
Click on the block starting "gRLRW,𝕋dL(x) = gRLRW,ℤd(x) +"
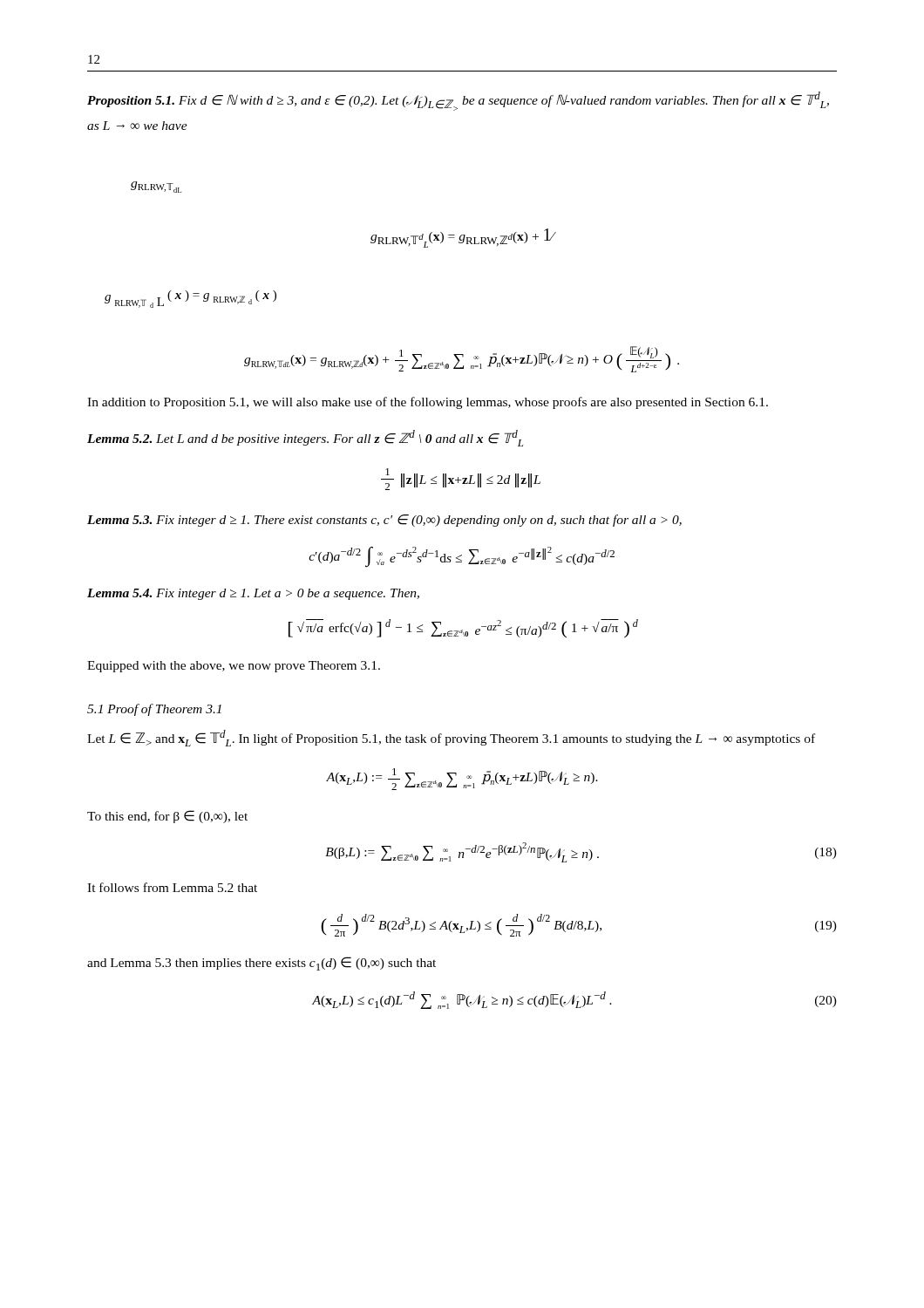click(x=462, y=360)
